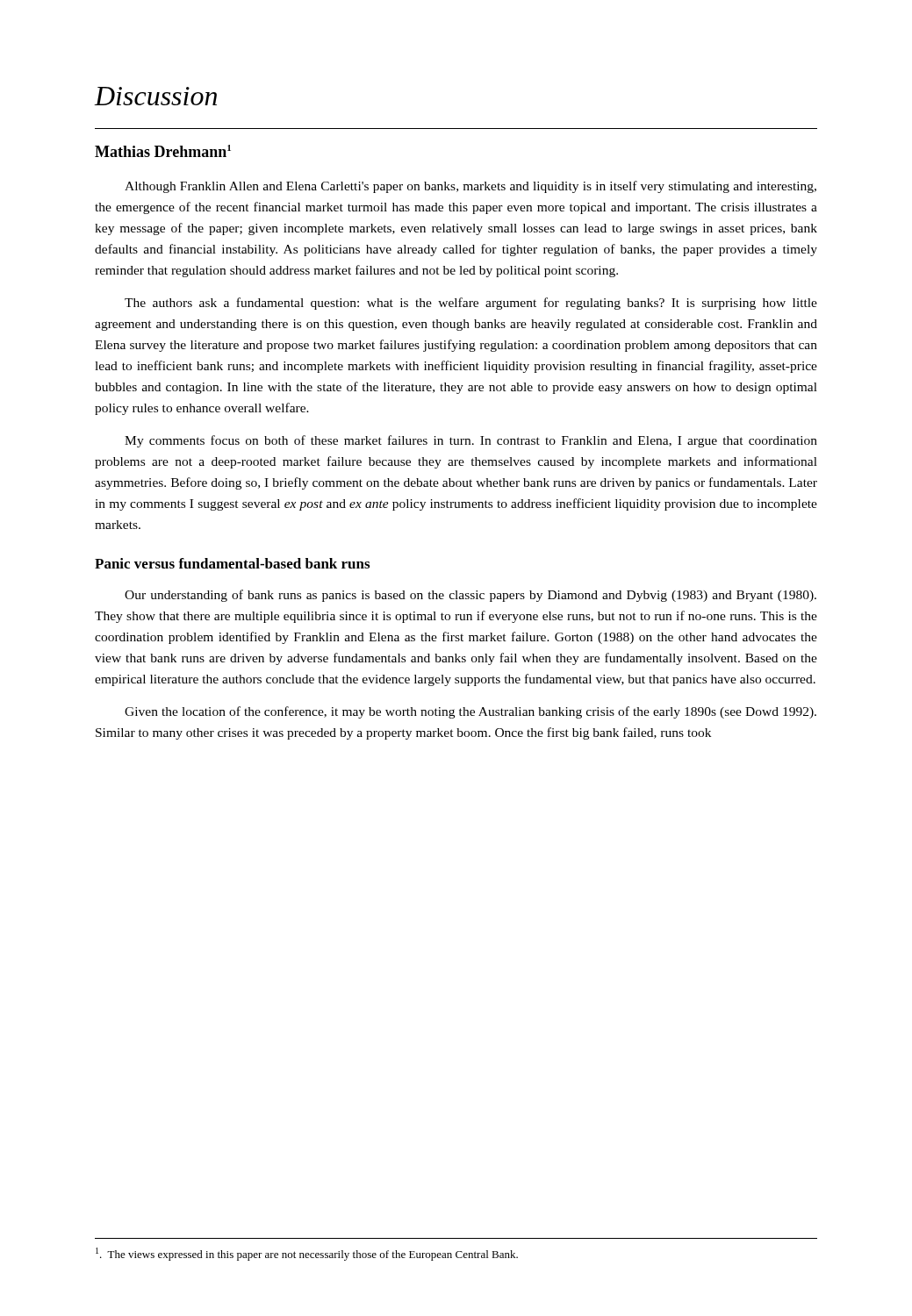Locate the text "Panic versus fundamental-based bank runs"
The image size is (912, 1316).
pos(232,563)
